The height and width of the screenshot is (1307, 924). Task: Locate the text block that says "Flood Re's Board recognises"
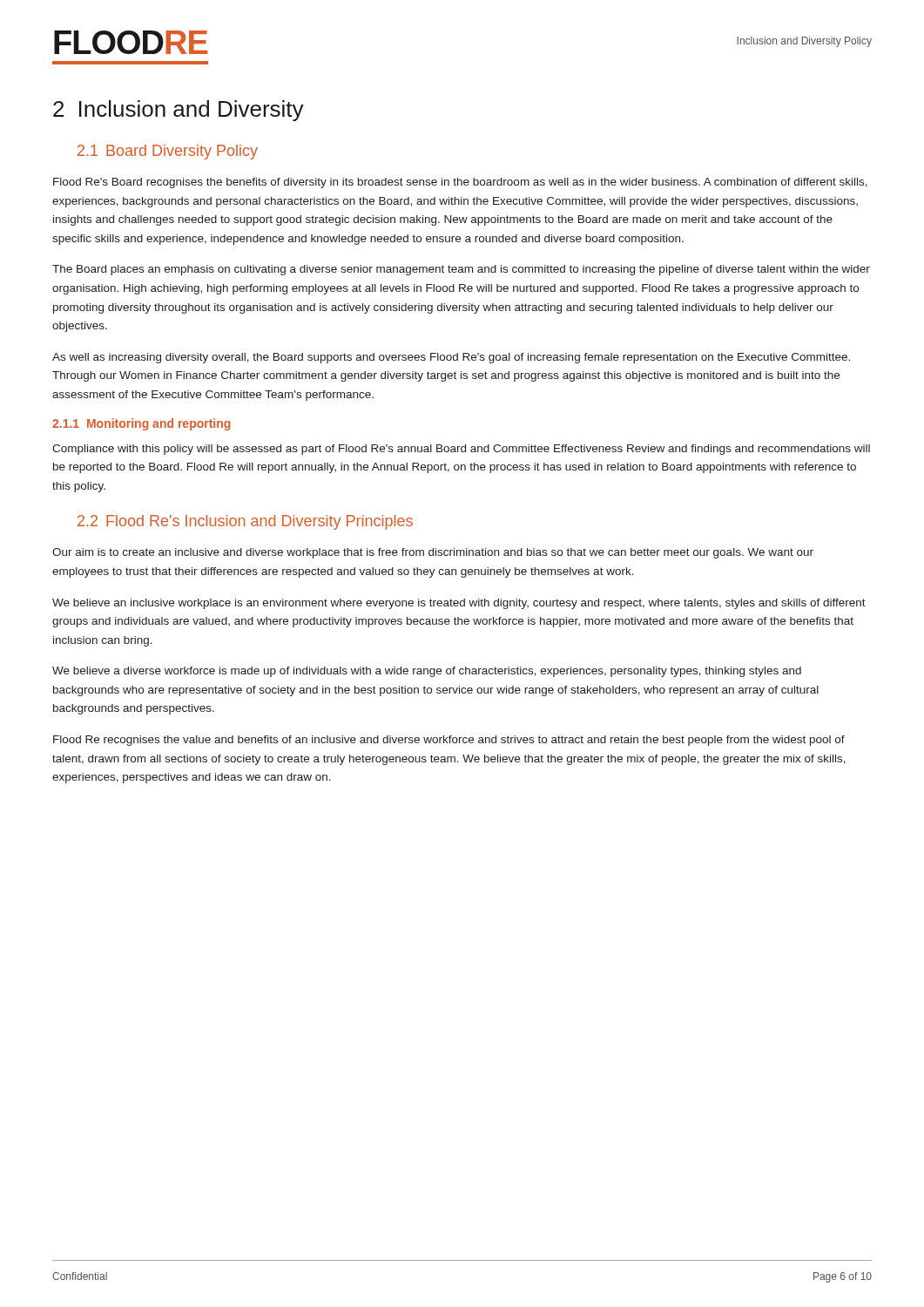460,210
